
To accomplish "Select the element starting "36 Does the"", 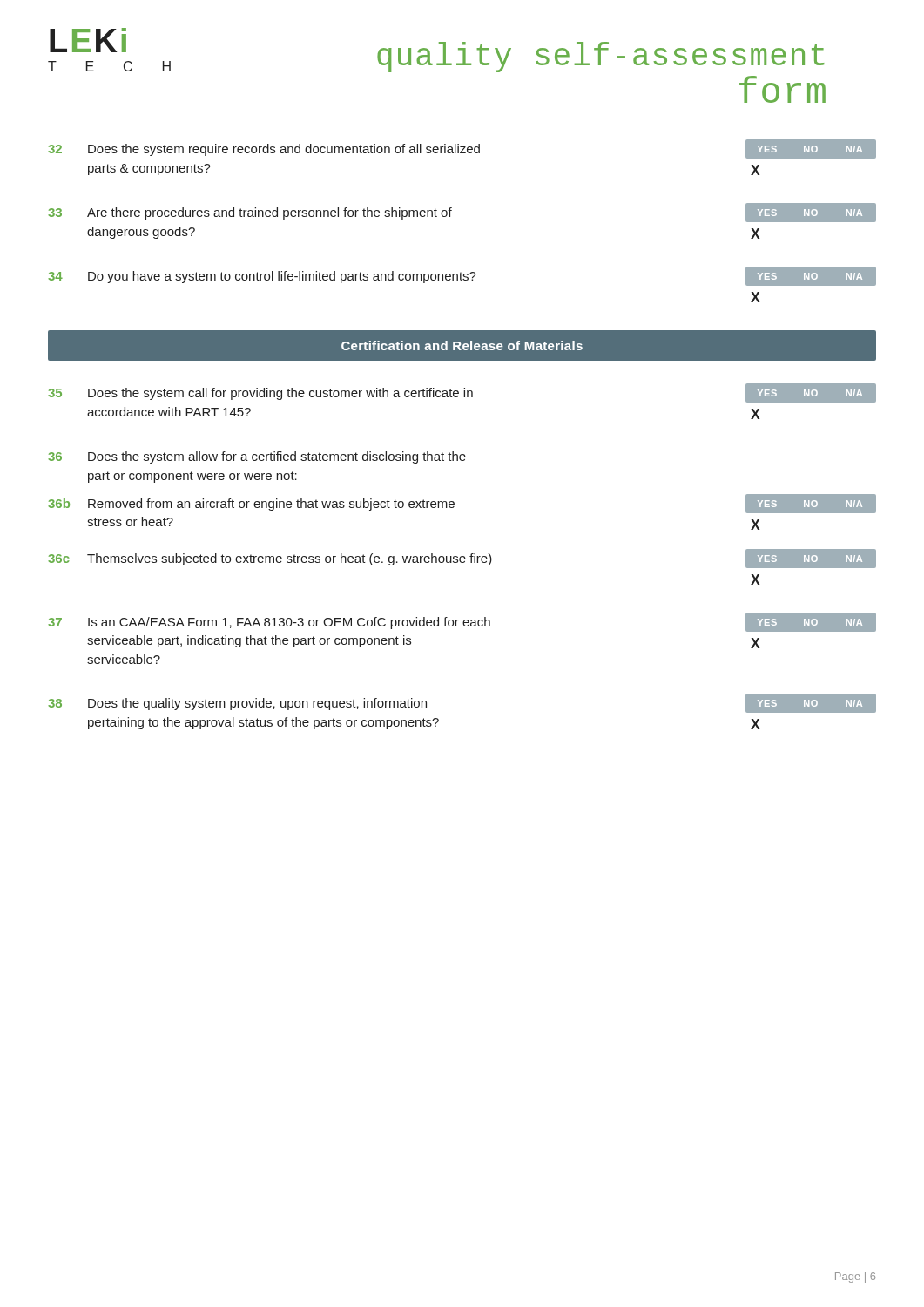I will [x=257, y=457].
